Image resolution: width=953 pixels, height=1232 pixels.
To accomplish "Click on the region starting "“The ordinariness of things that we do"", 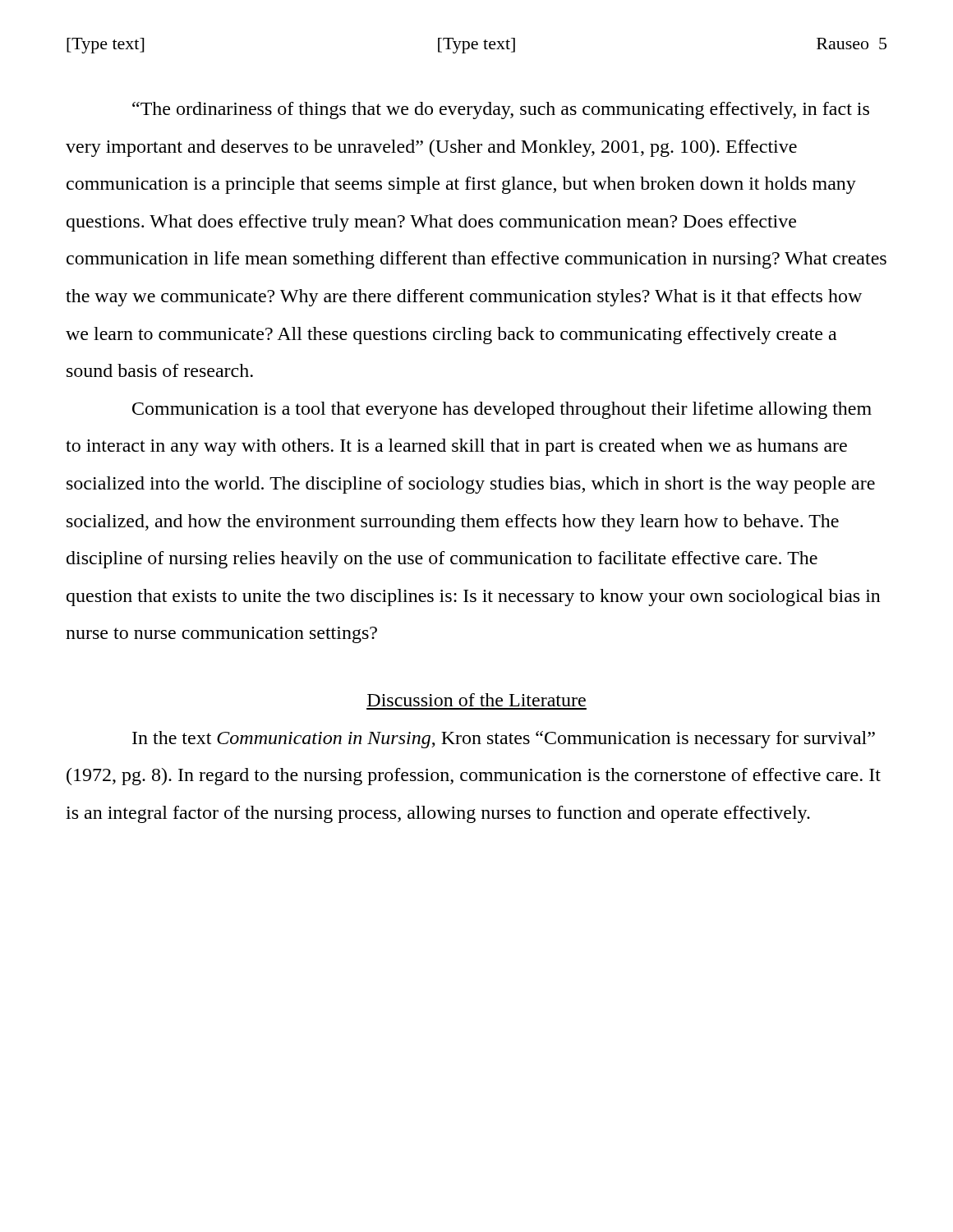I will click(501, 110).
